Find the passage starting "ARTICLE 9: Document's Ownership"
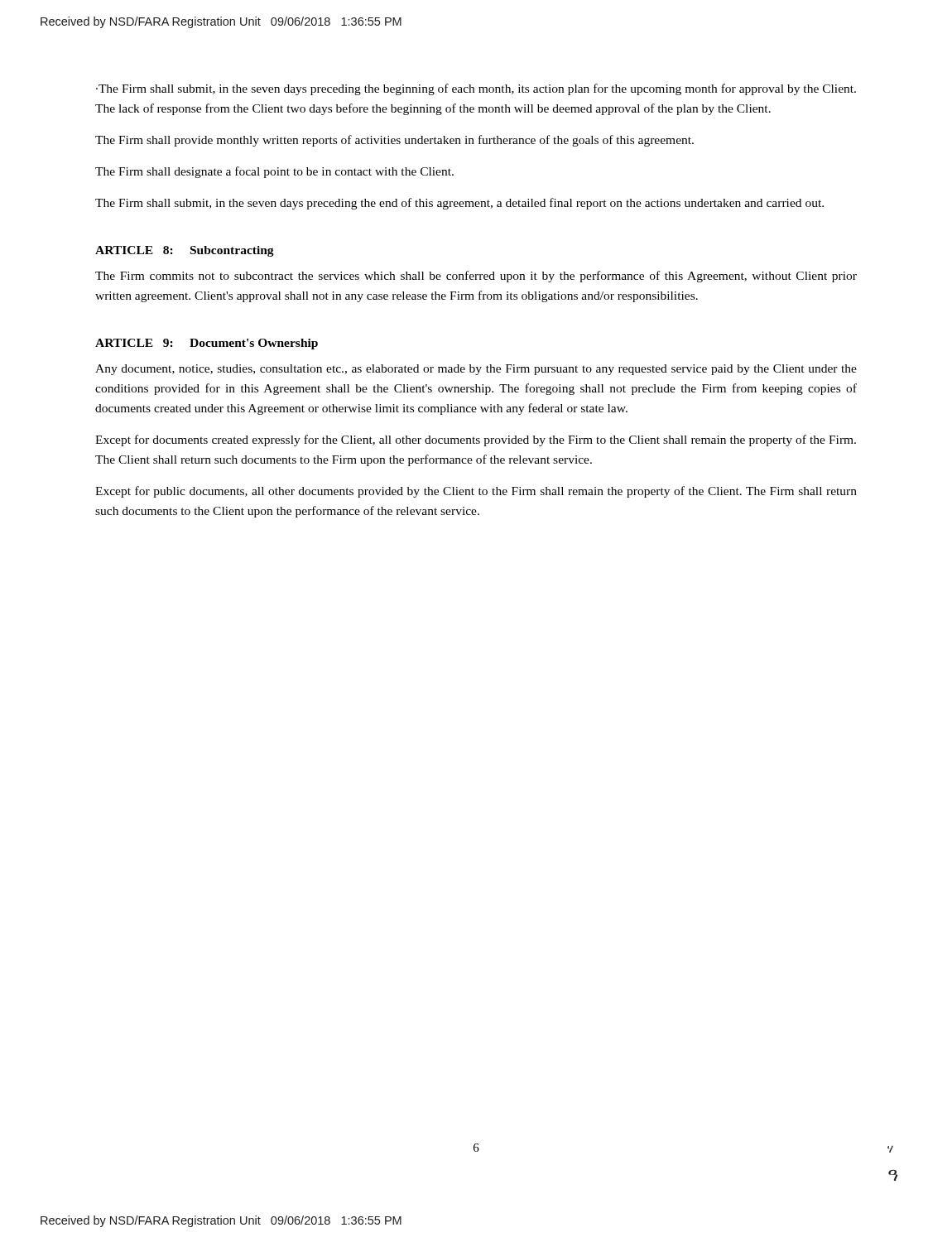Viewport: 952px width, 1242px height. coord(207,342)
